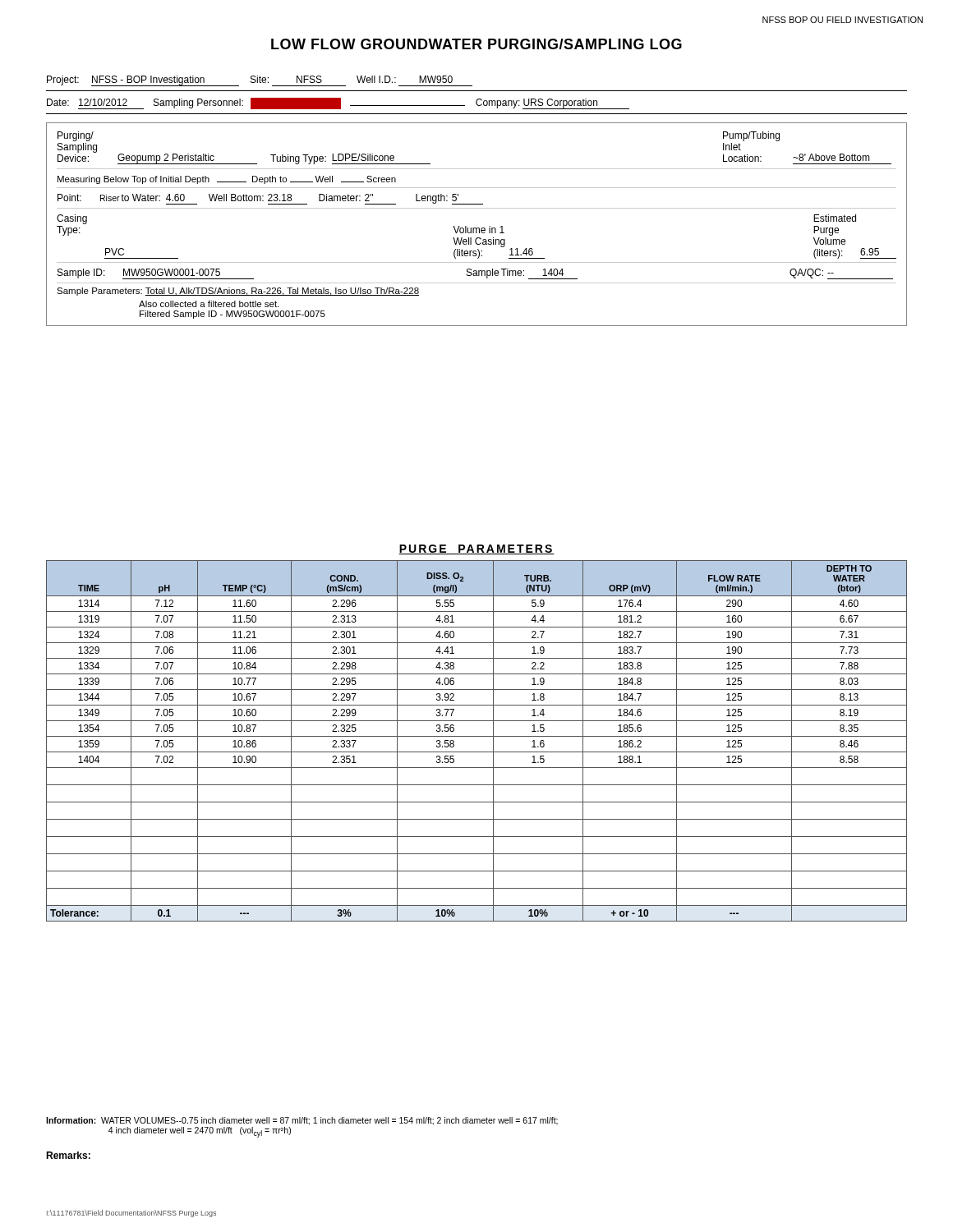
Task: Find the text block containing "Sample ID: MW950GW0001-0075 Sample Time:"
Action: [x=475, y=273]
